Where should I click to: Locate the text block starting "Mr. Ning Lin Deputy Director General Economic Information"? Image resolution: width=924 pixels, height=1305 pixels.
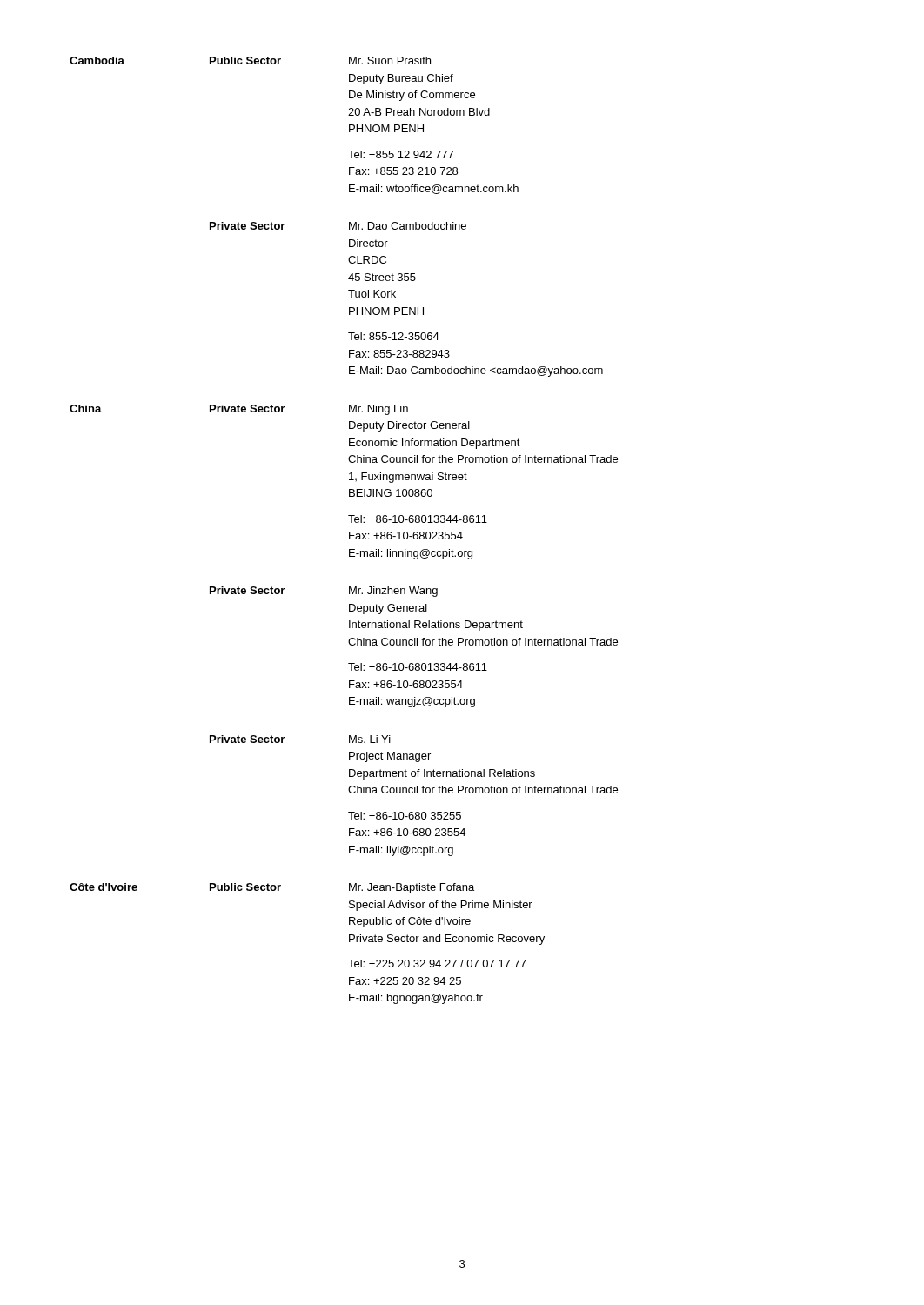378,410
